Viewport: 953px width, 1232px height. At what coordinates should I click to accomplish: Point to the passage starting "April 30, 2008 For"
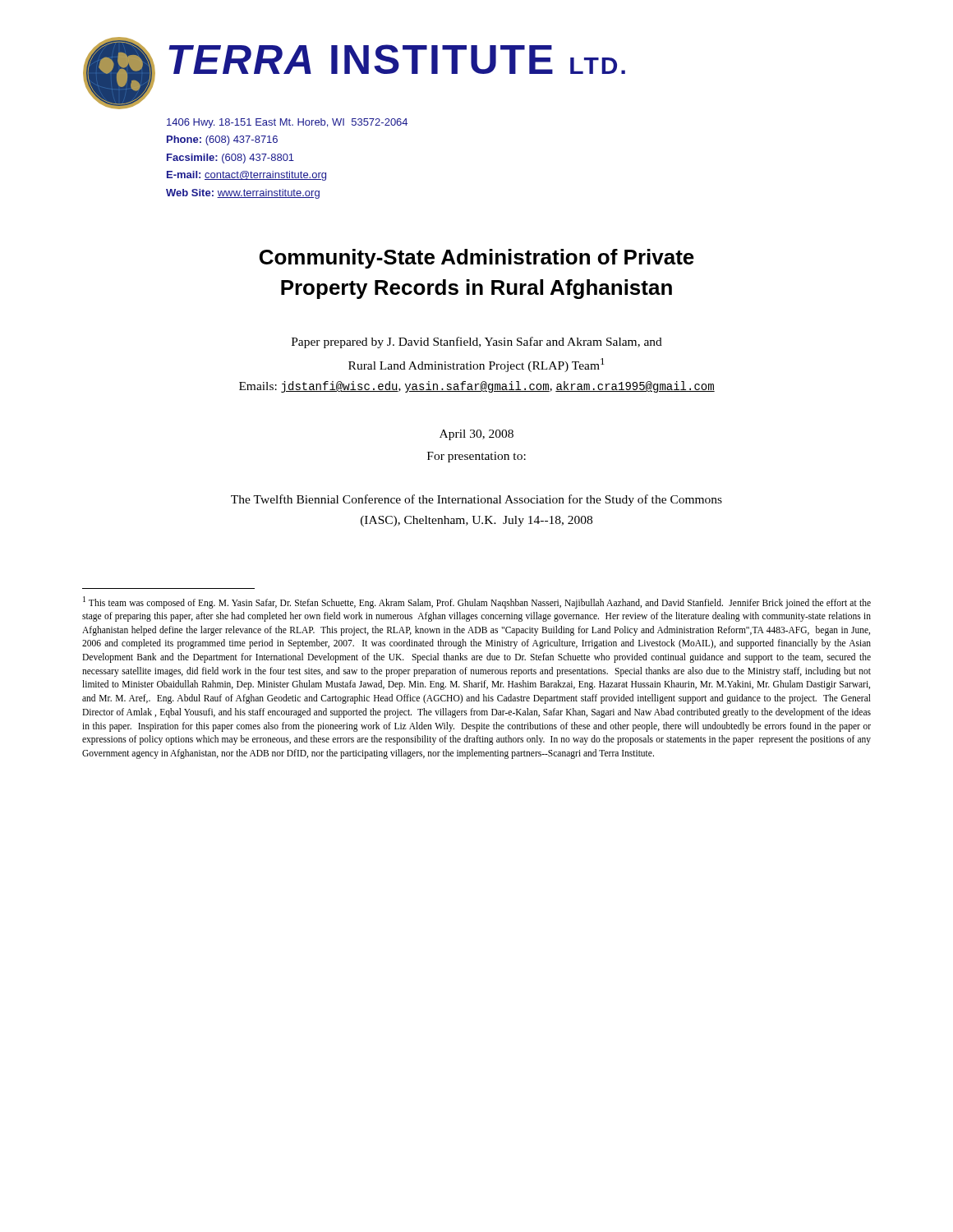pos(476,444)
